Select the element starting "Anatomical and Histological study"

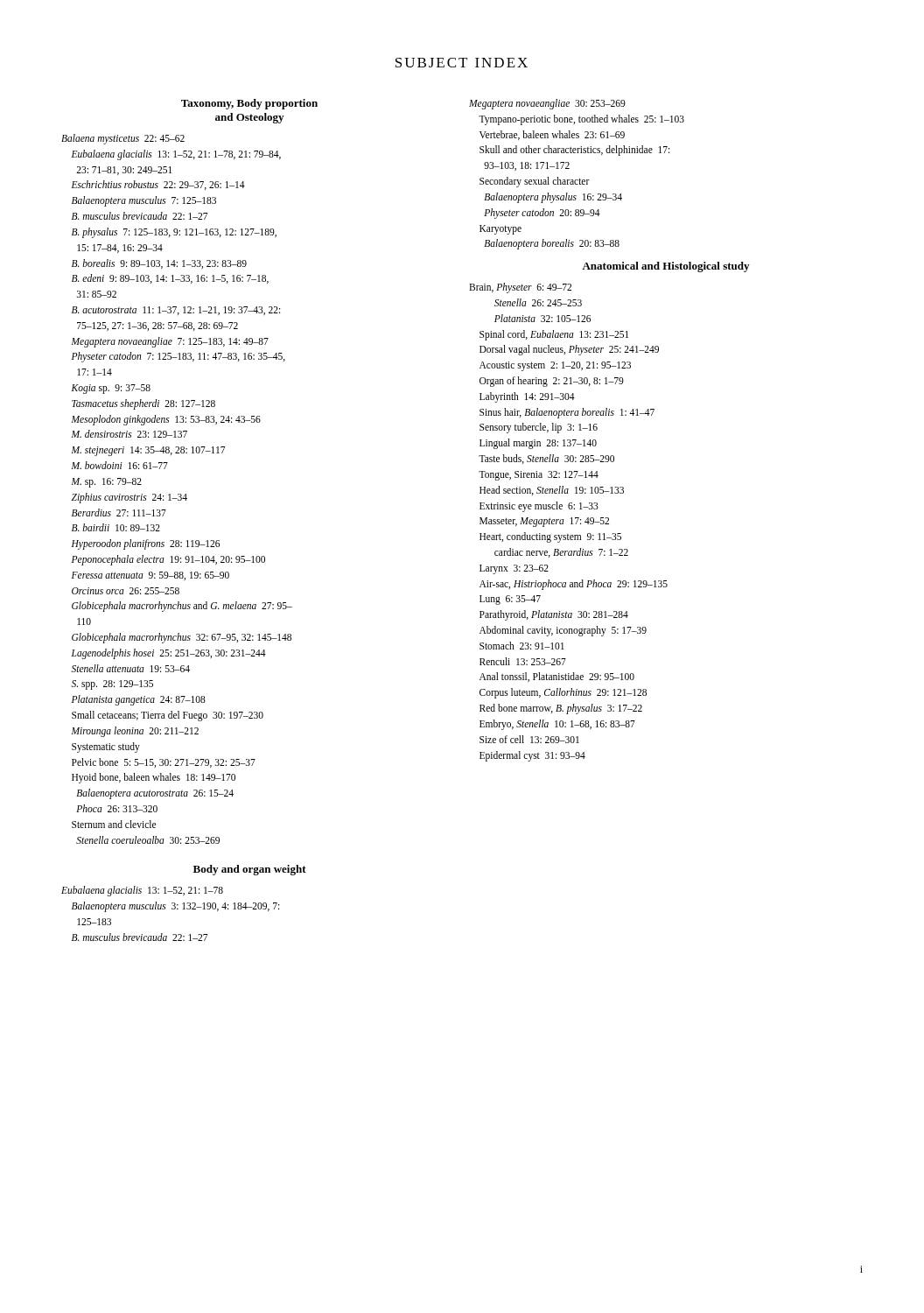(x=666, y=266)
